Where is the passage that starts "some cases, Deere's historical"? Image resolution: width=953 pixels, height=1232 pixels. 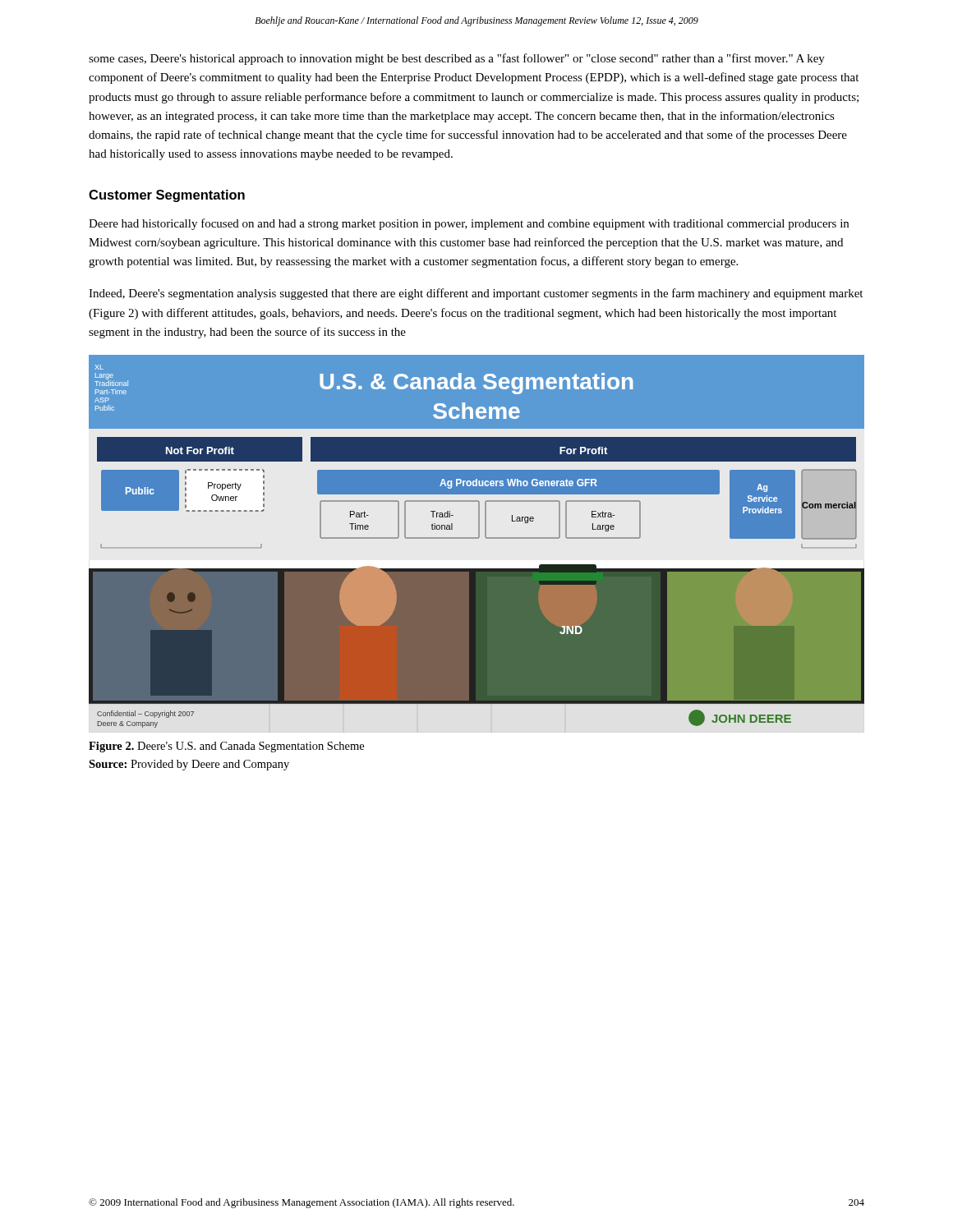[474, 106]
